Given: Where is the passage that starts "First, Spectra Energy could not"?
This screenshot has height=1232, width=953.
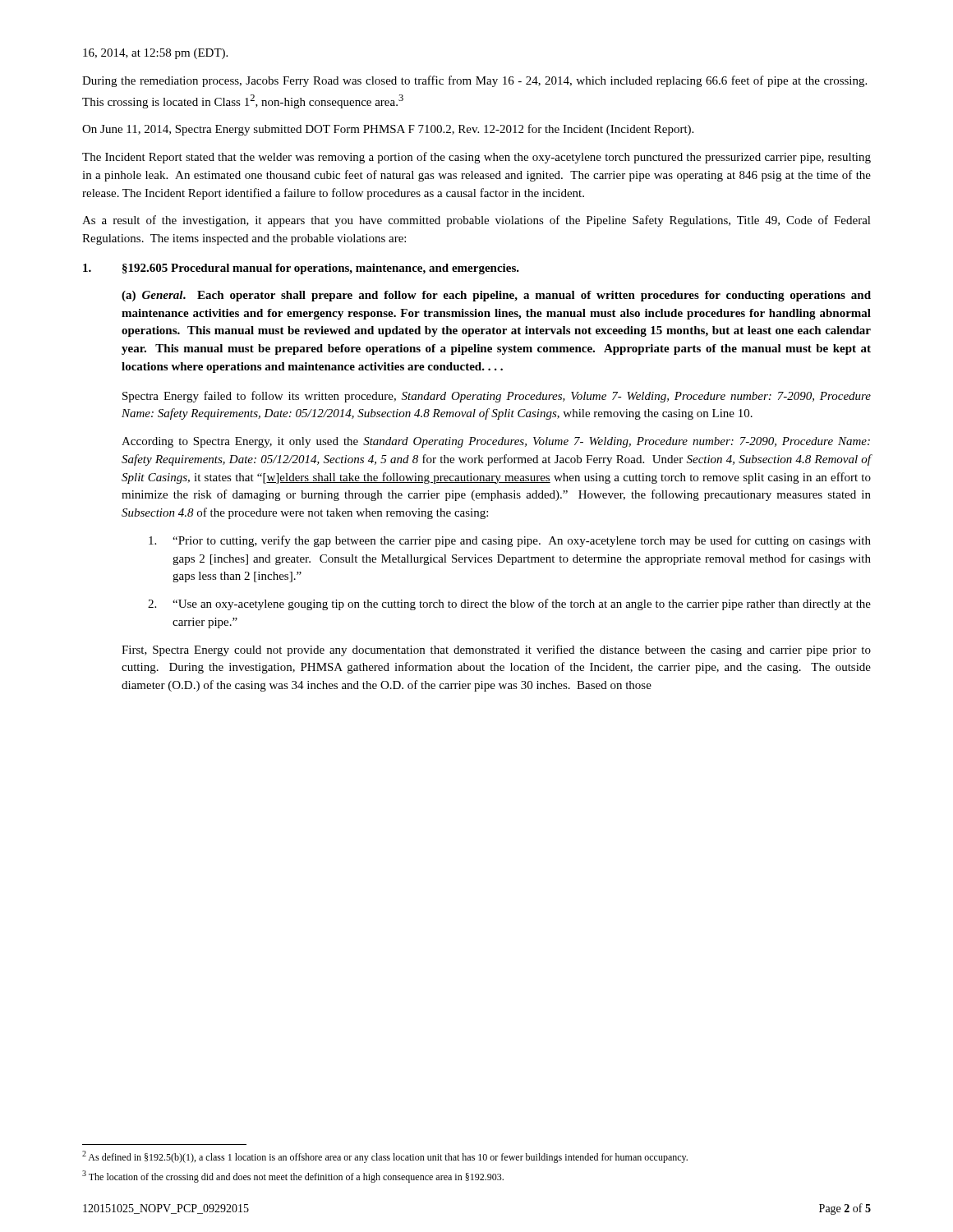Looking at the screenshot, I should pos(496,667).
